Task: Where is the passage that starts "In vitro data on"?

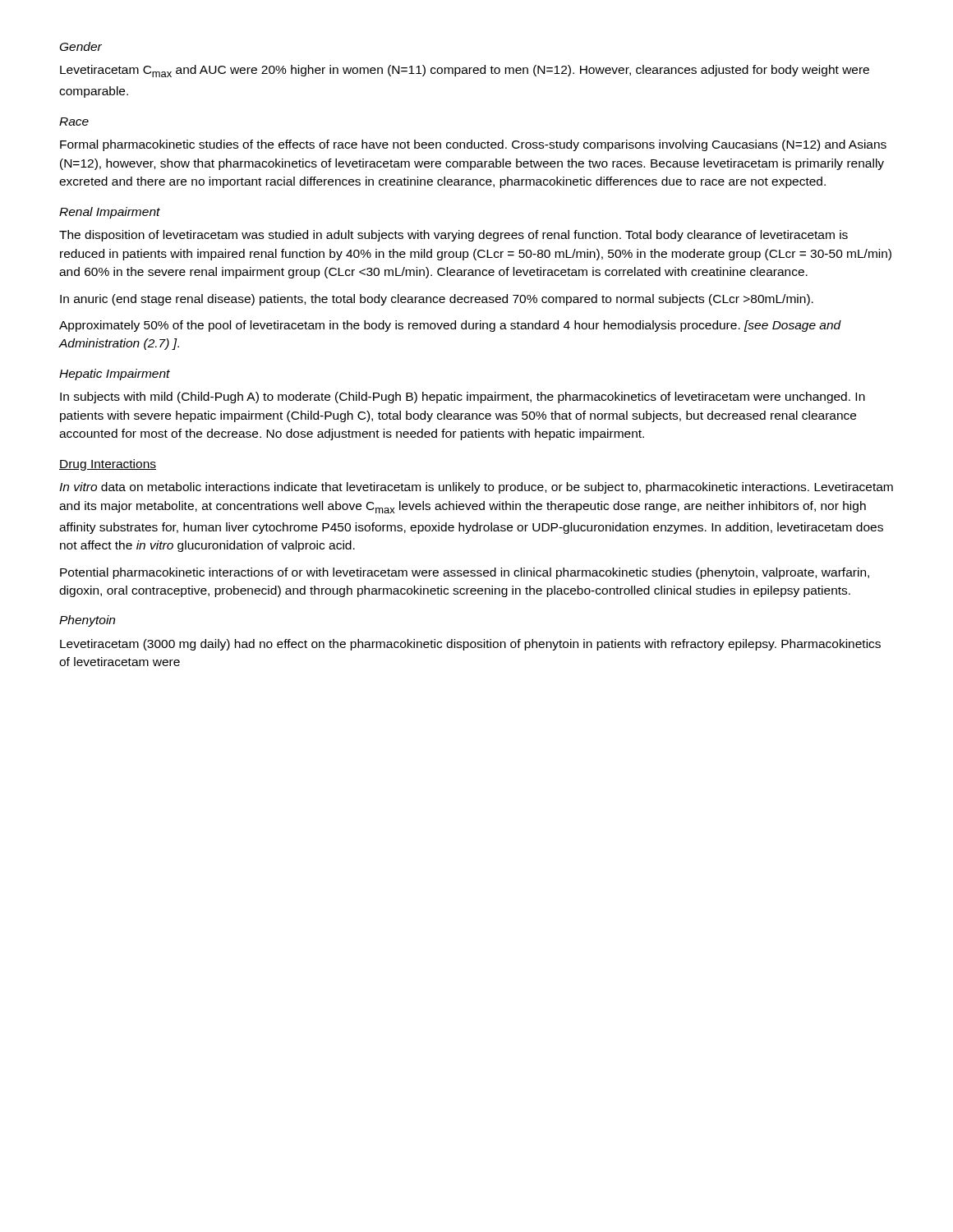Action: point(476,516)
